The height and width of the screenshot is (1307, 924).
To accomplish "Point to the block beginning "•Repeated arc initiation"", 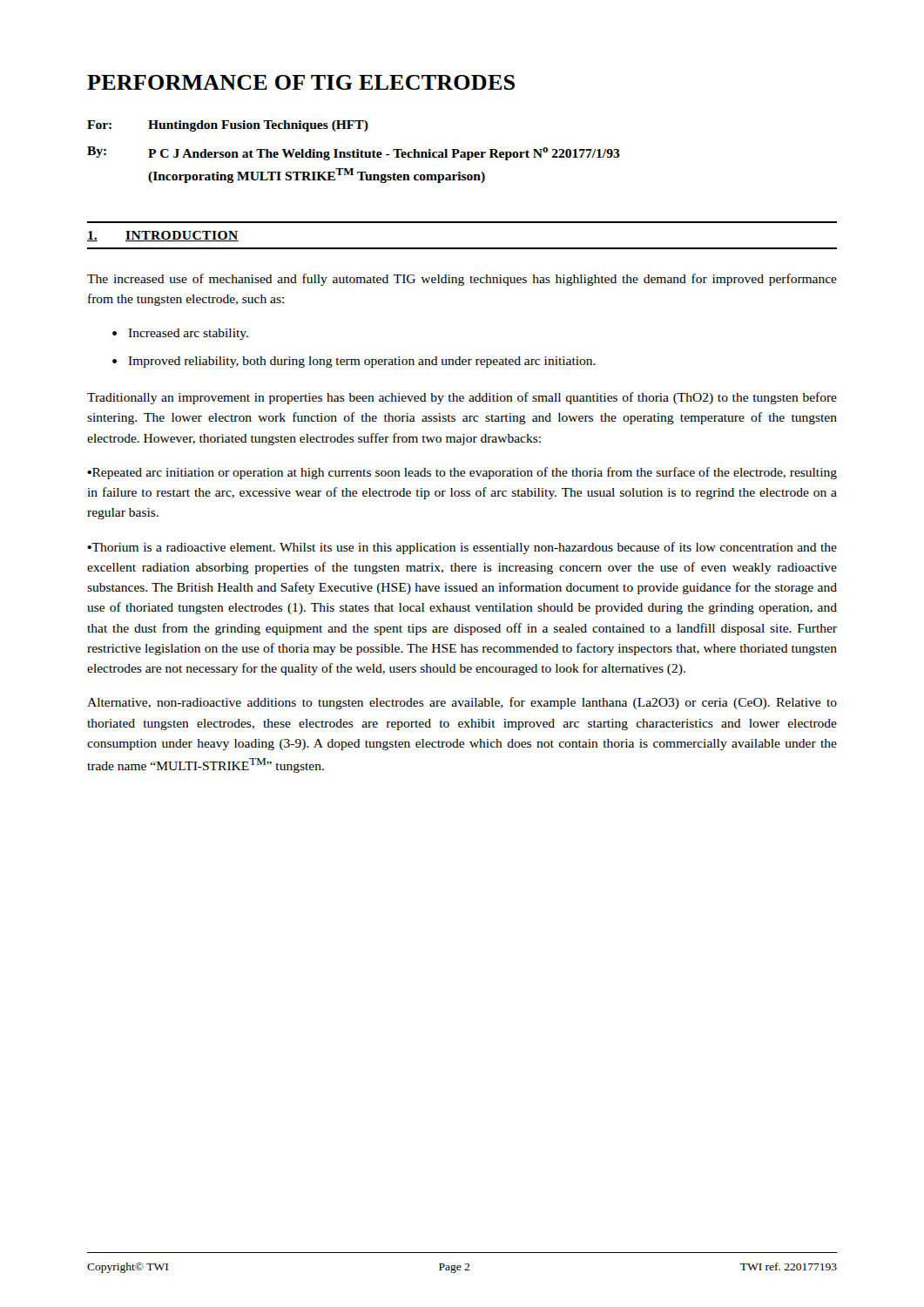I will (x=462, y=492).
